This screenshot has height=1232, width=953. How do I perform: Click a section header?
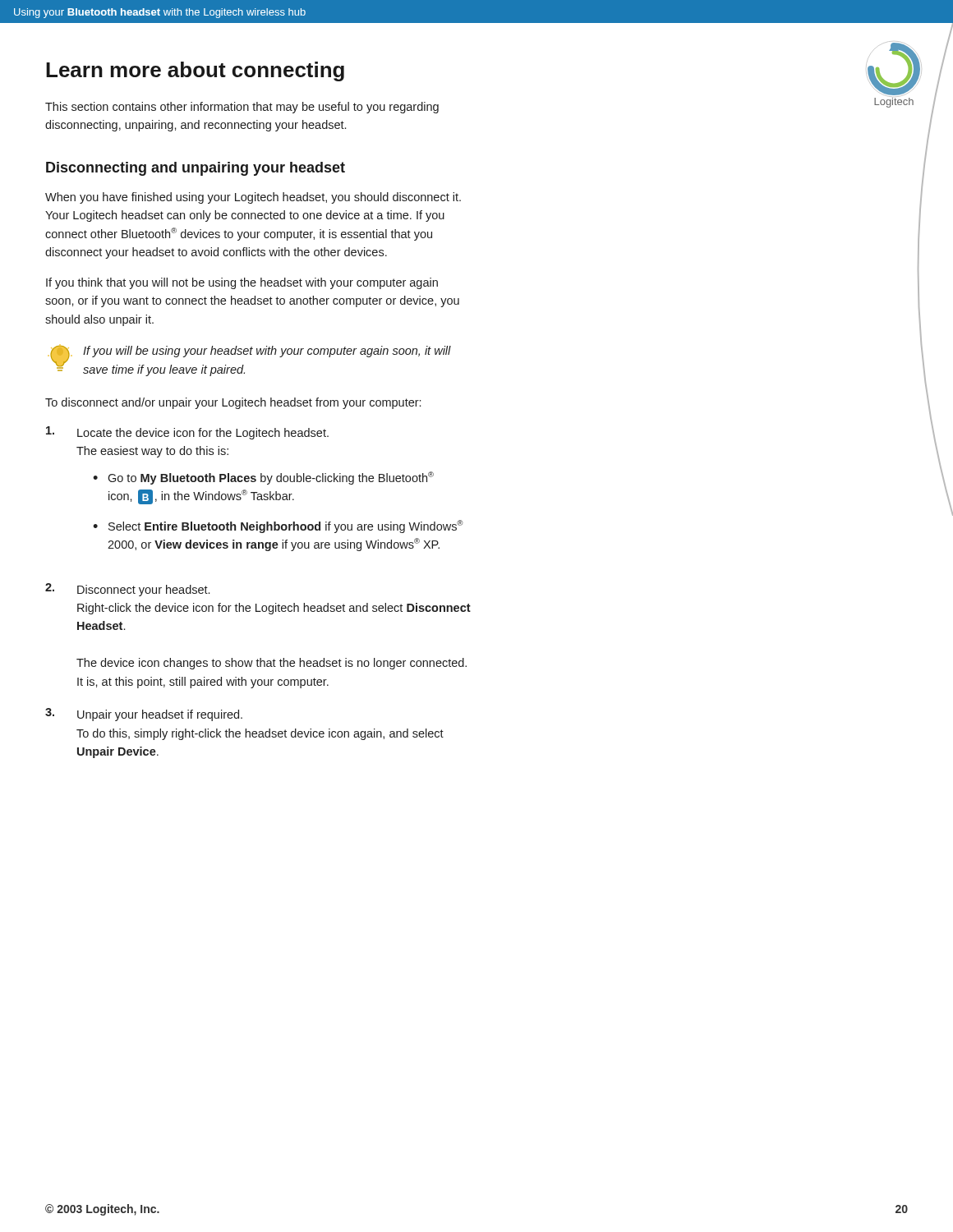pyautogui.click(x=195, y=167)
